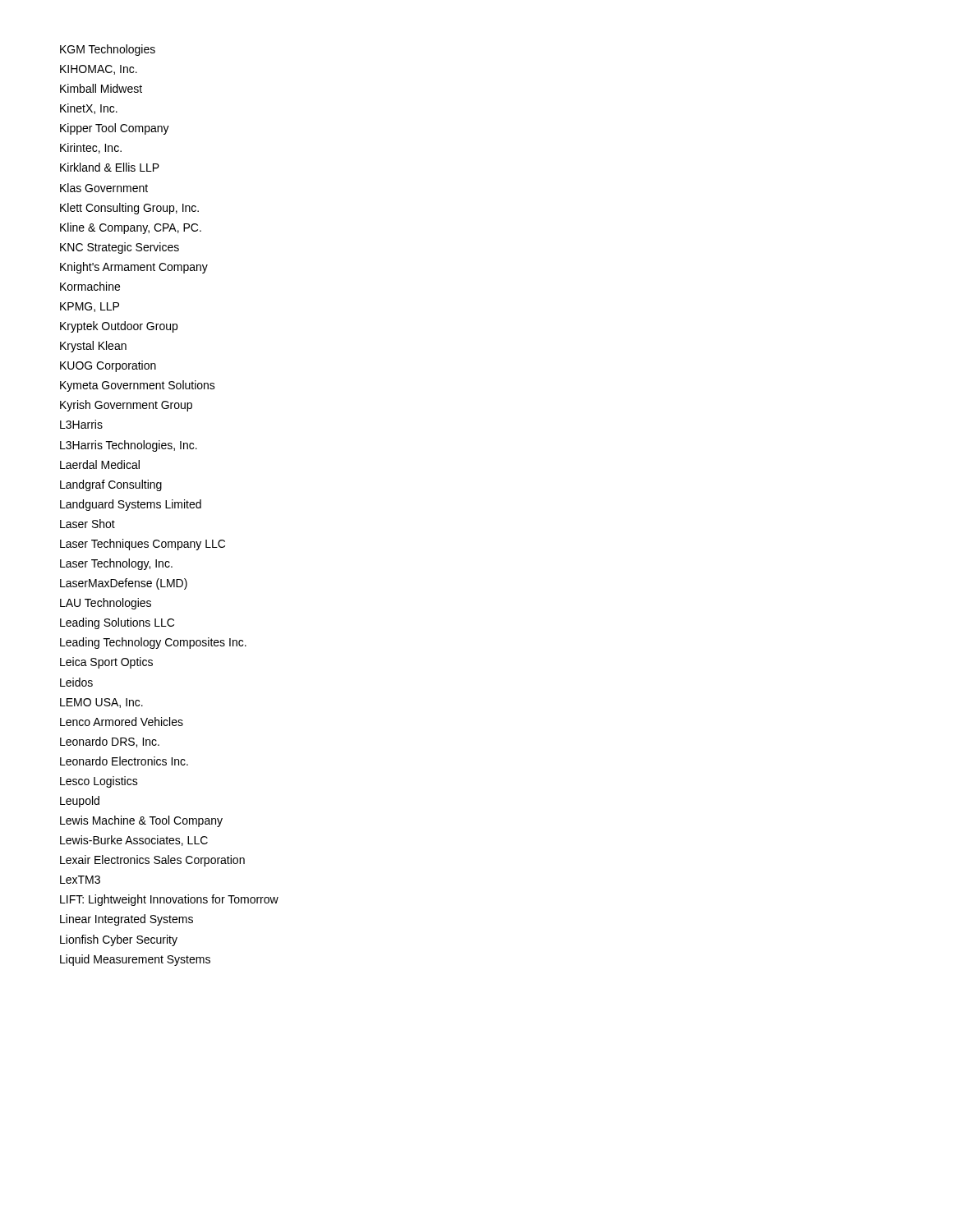This screenshot has width=953, height=1232.
Task: Where does it say "Landgraf Consulting"?
Action: click(x=111, y=484)
